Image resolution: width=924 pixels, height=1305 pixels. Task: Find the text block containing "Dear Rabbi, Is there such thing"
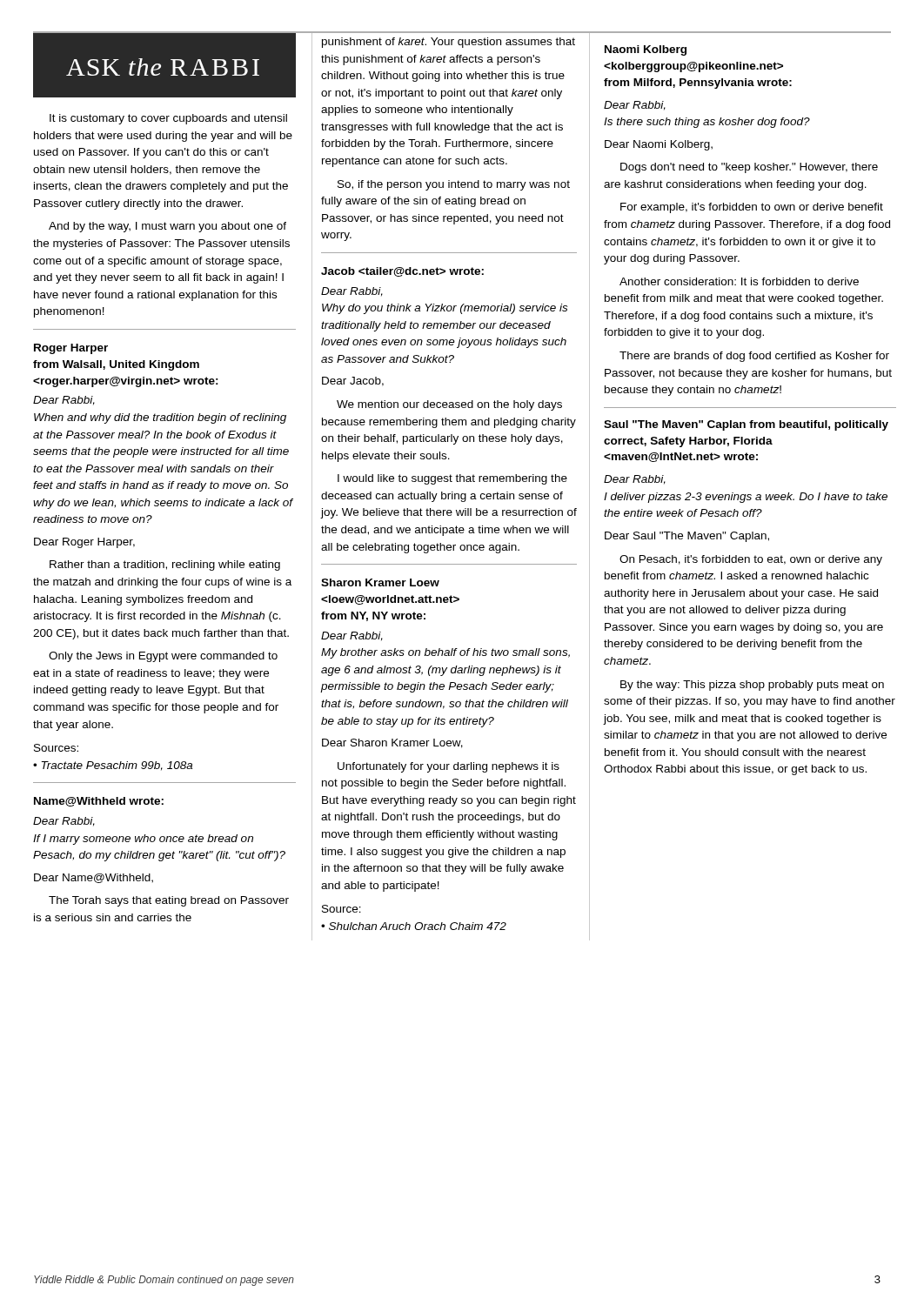pos(750,113)
